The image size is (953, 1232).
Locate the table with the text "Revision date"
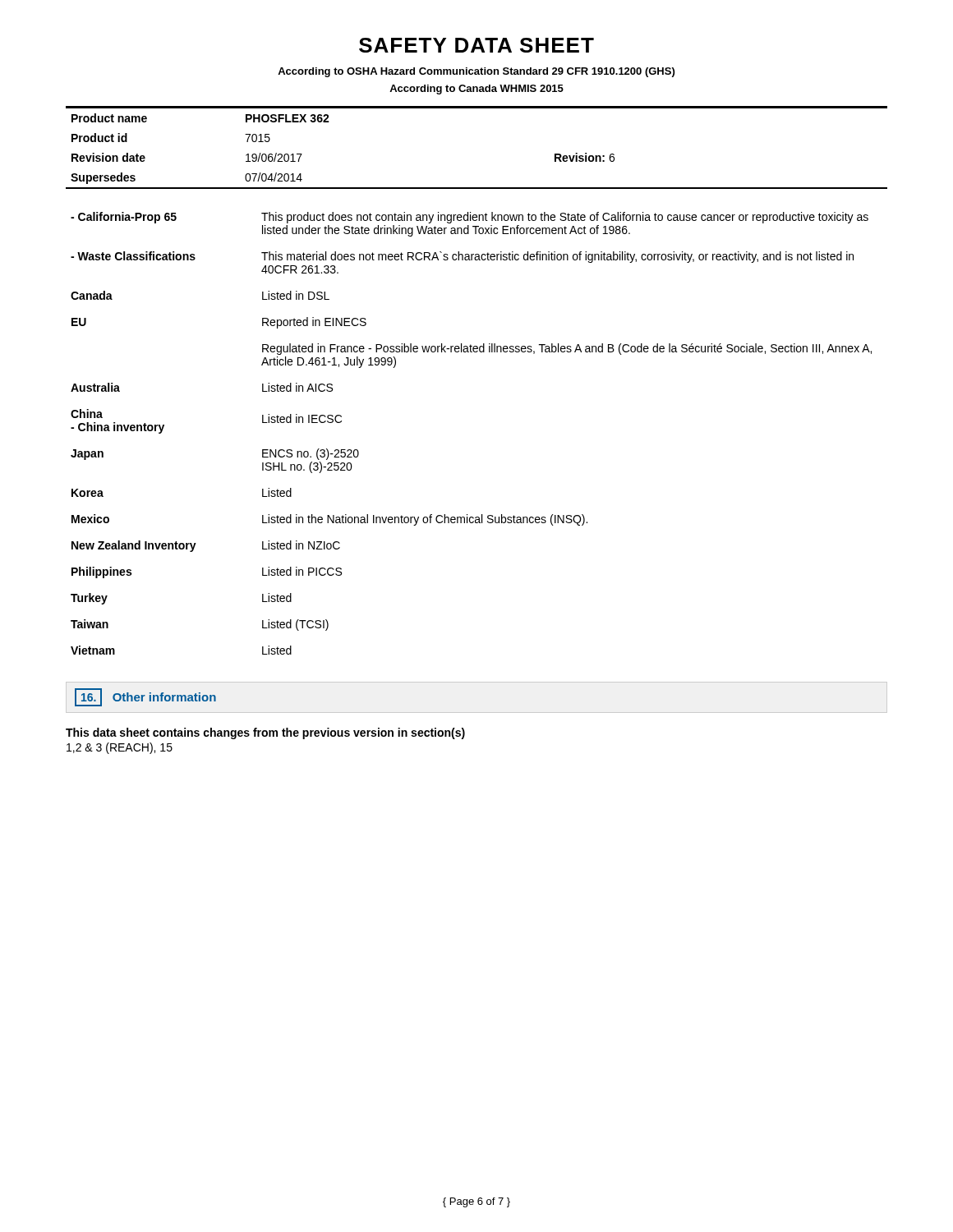(x=476, y=148)
